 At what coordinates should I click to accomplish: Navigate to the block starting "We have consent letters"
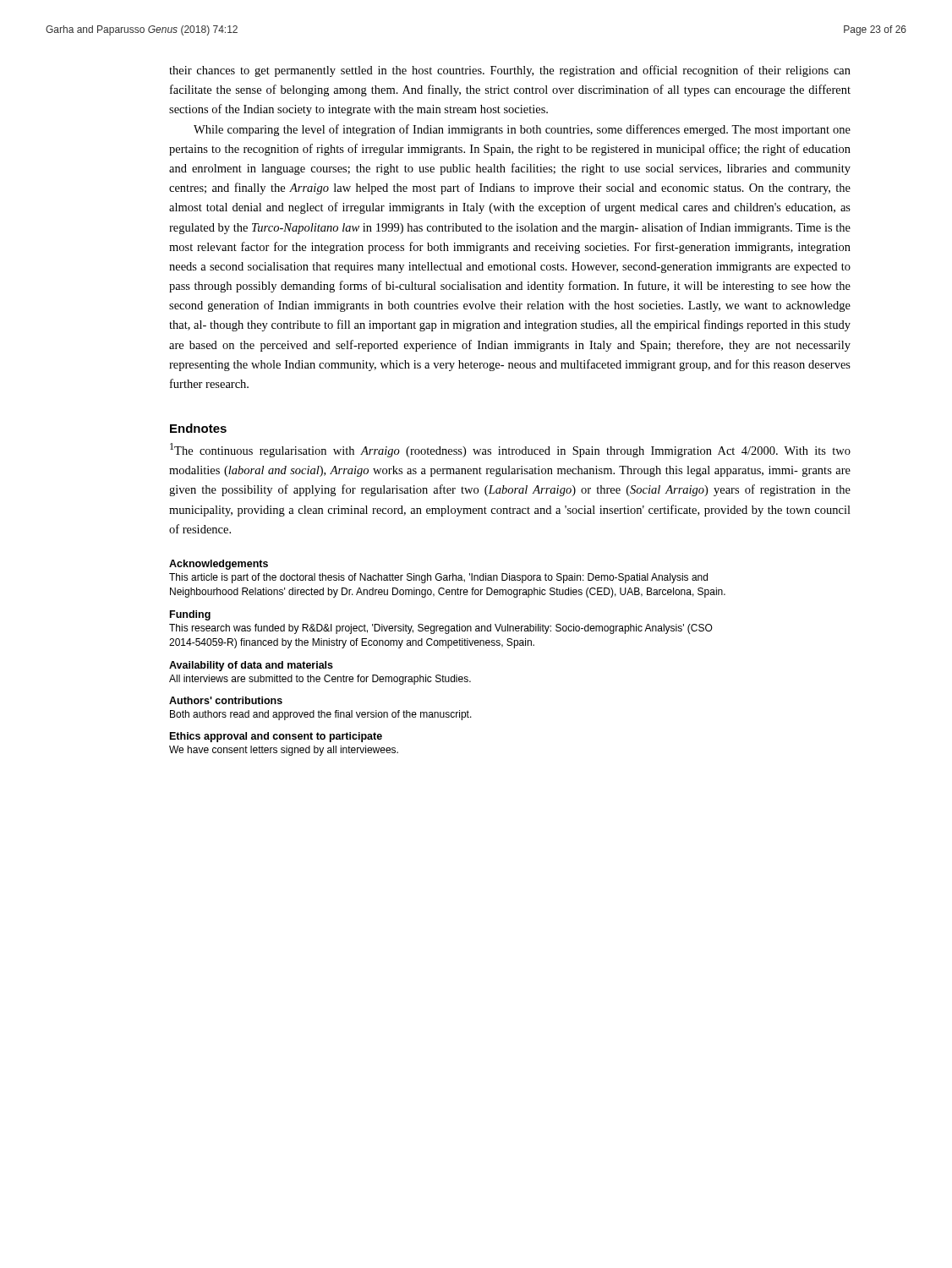(284, 750)
